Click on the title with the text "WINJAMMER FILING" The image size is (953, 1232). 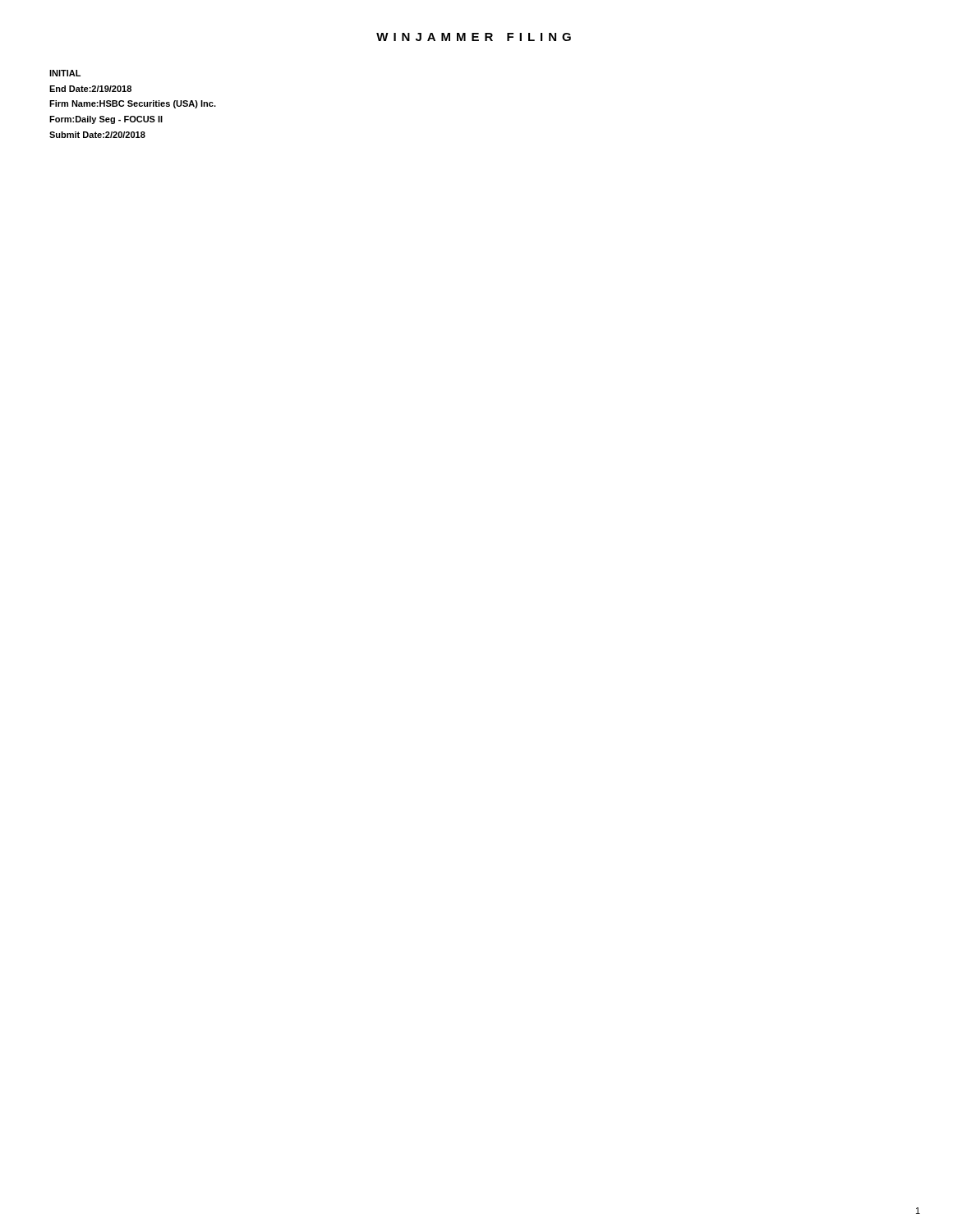476,37
